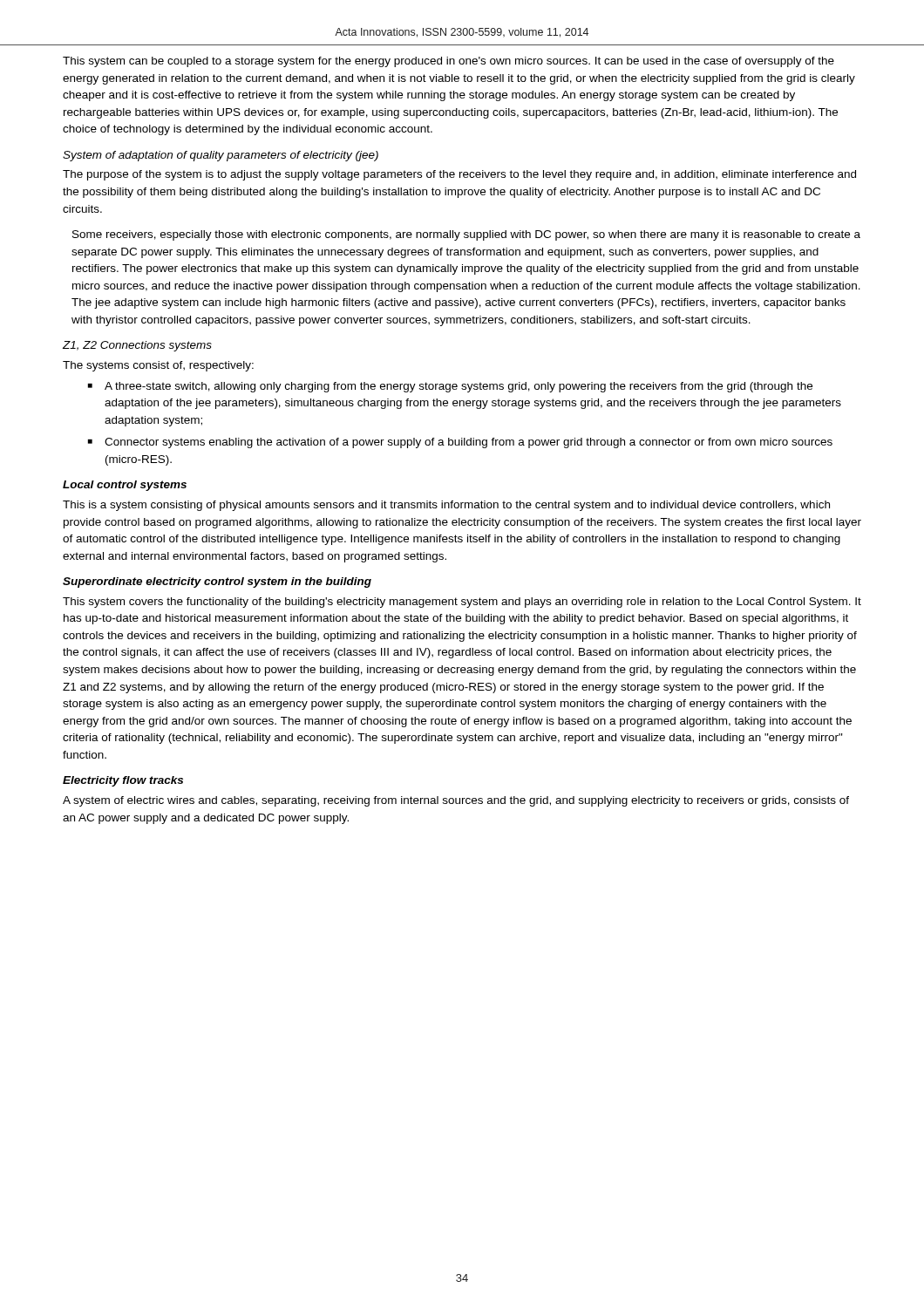Screen dimensions: 1308x924
Task: Click on the block starting "Z1, Z2 Connections systems"
Action: [137, 345]
